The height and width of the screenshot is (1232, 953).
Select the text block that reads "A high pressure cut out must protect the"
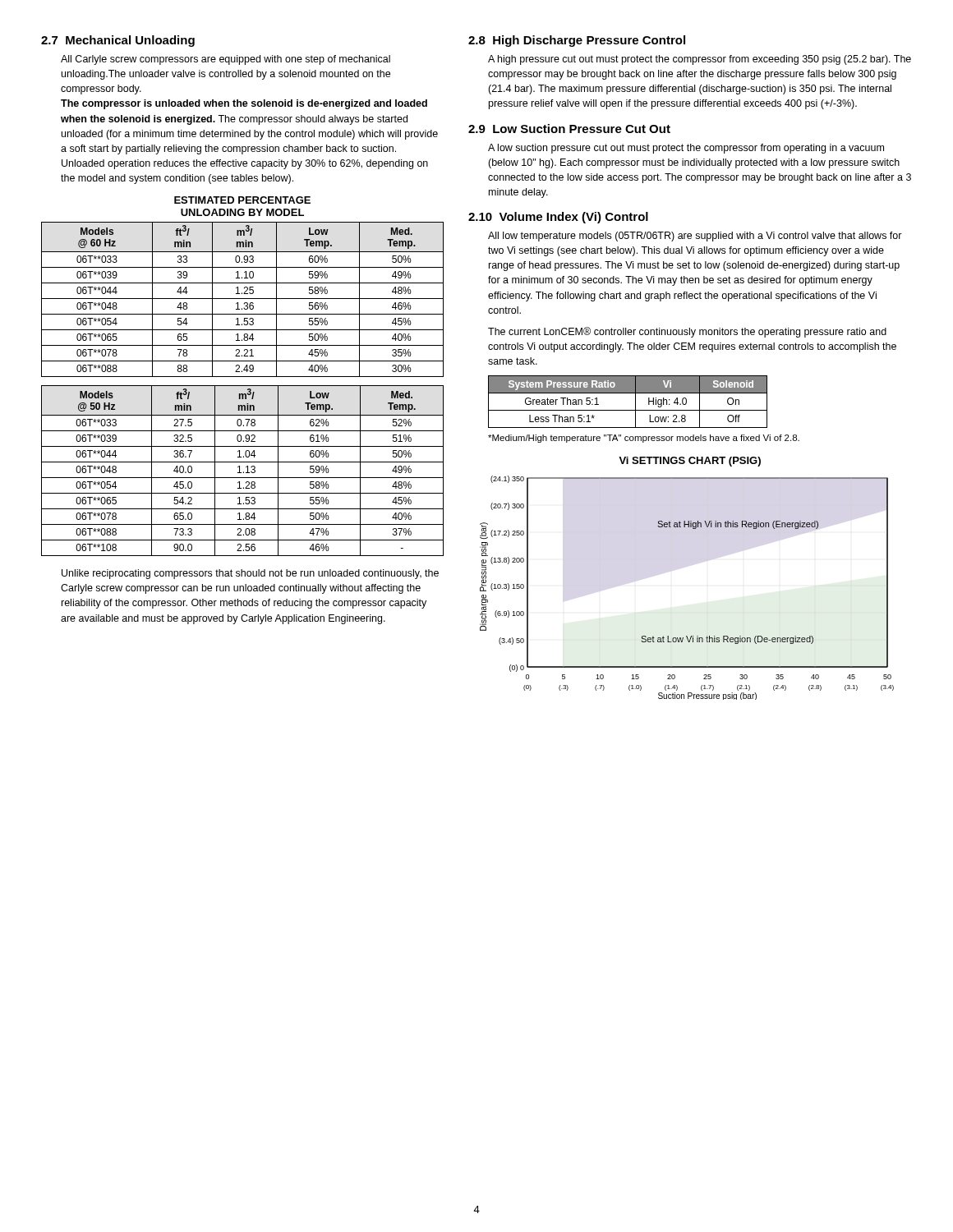point(700,81)
